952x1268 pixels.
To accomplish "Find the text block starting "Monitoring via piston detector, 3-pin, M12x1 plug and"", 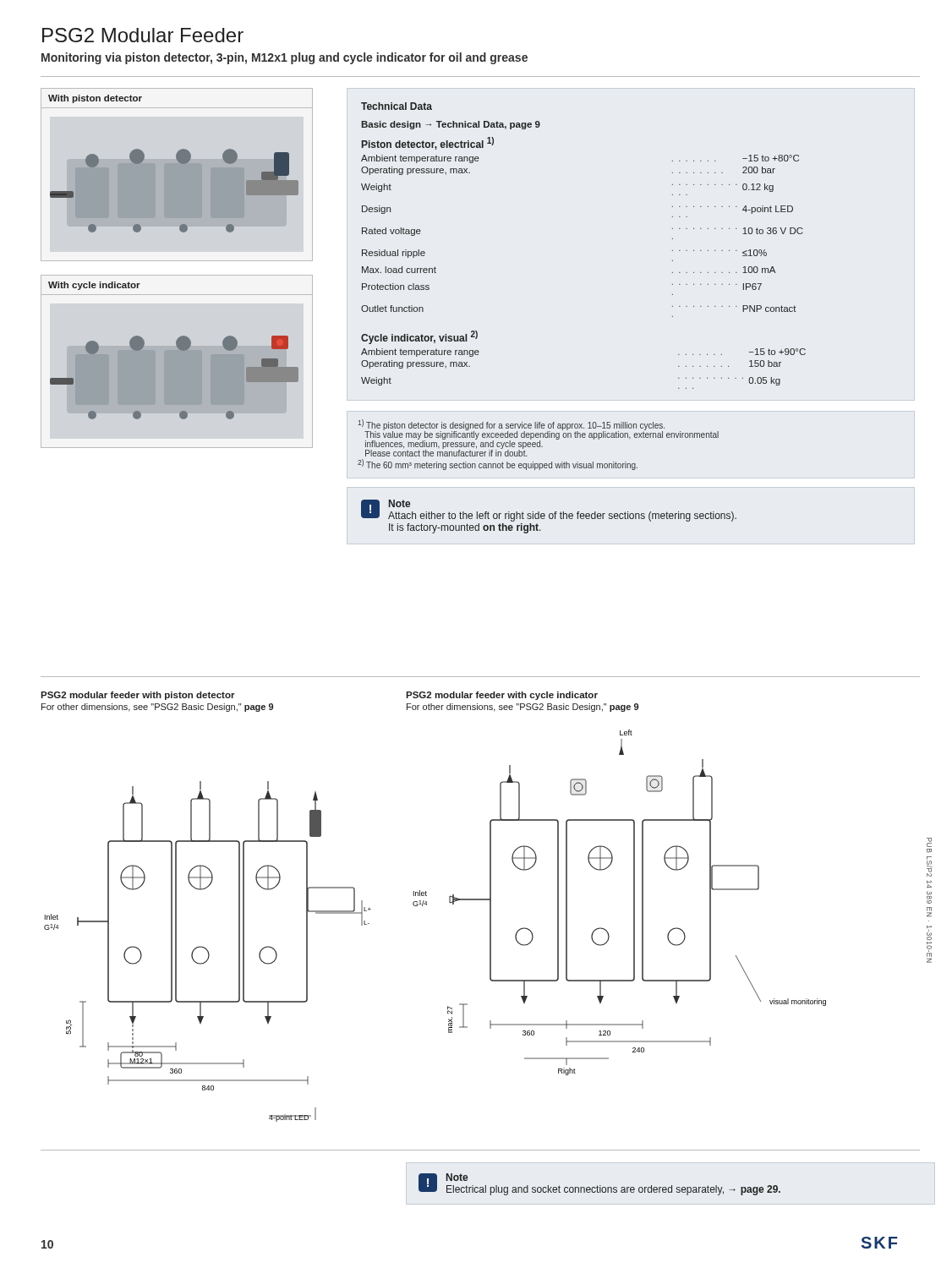I will click(284, 58).
